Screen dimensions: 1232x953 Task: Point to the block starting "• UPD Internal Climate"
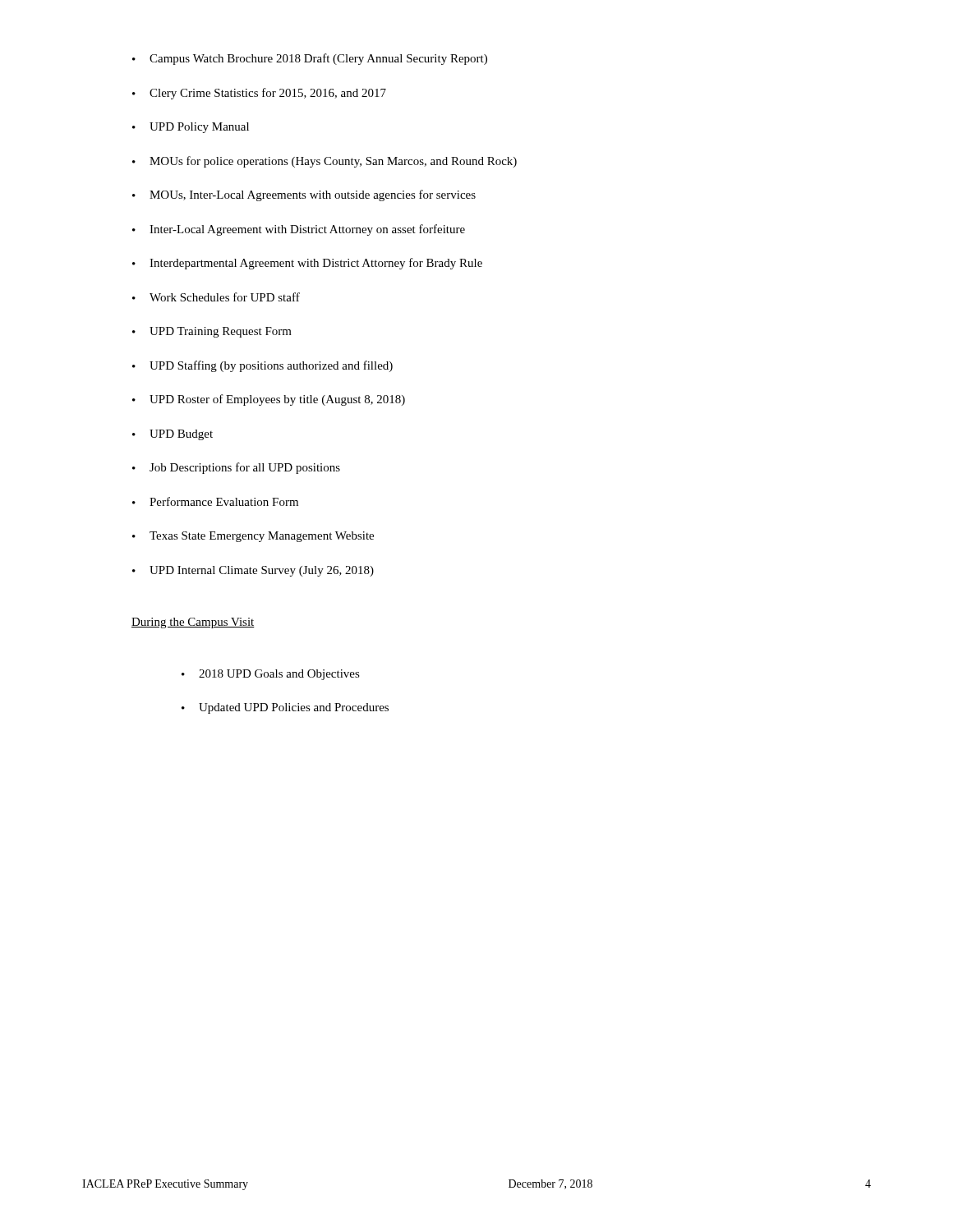(x=253, y=570)
